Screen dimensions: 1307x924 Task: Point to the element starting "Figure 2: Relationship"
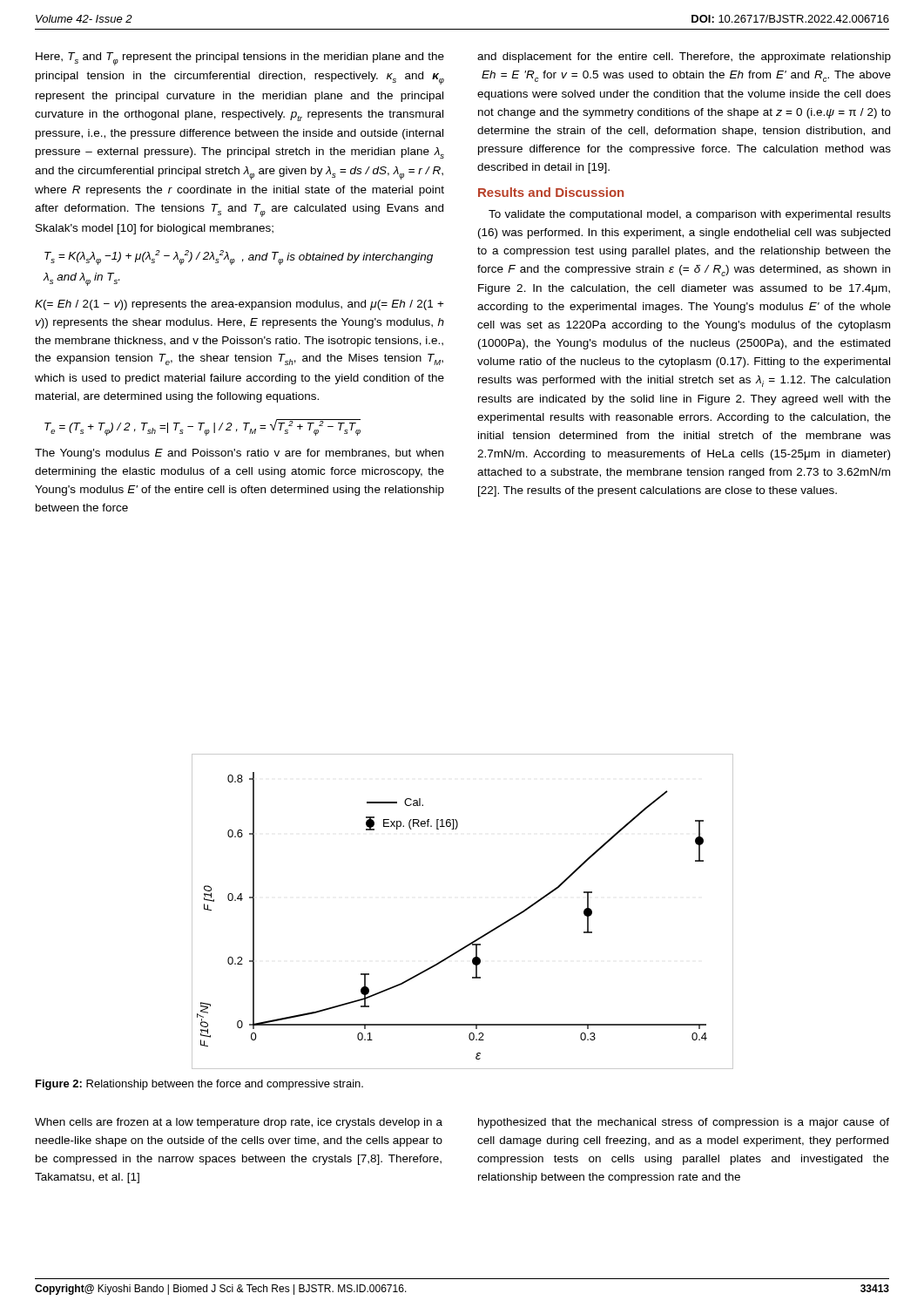199,1084
